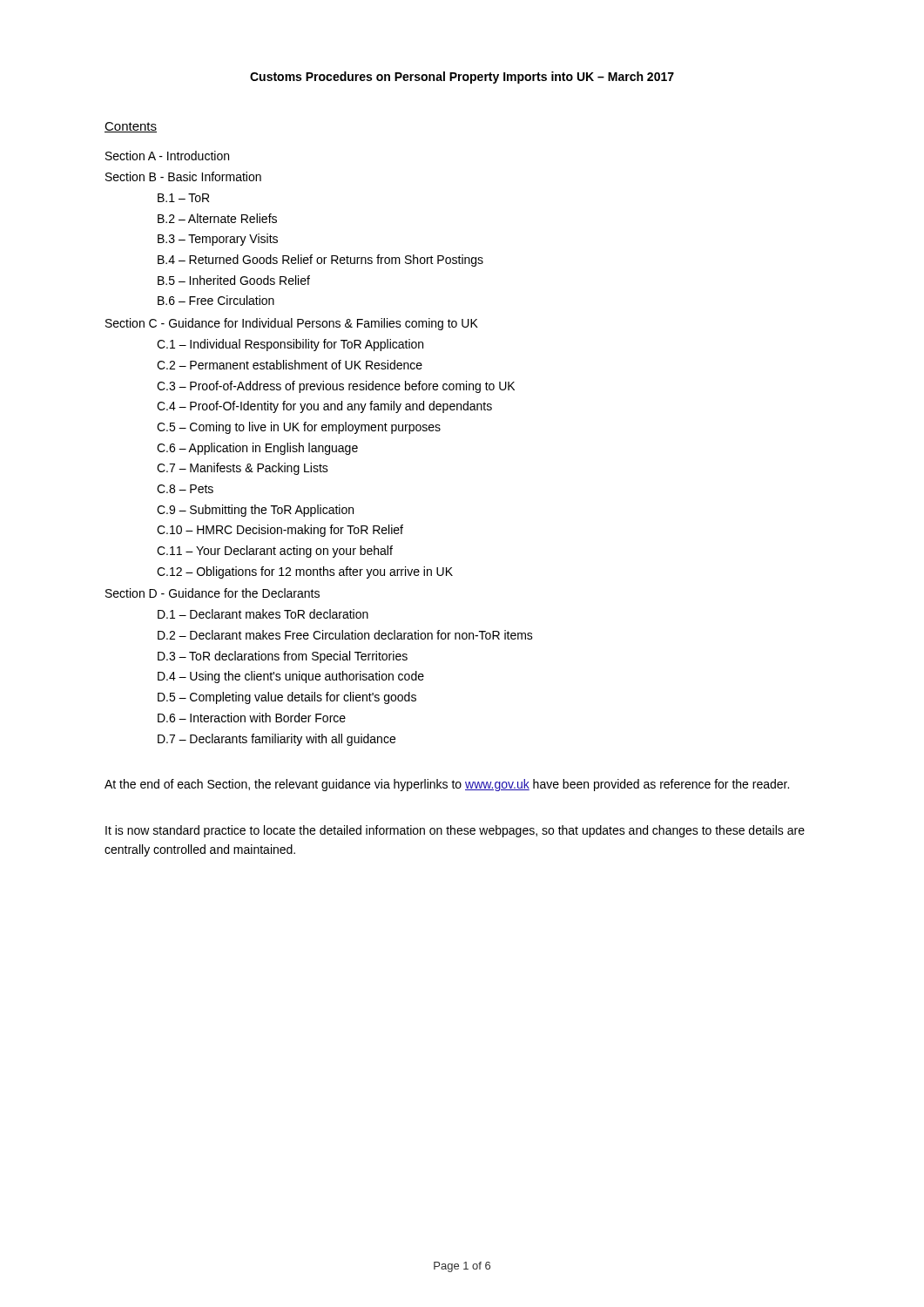This screenshot has width=924, height=1307.
Task: Locate the block of text that opens with "D.6 – Interaction with"
Action: coord(251,718)
